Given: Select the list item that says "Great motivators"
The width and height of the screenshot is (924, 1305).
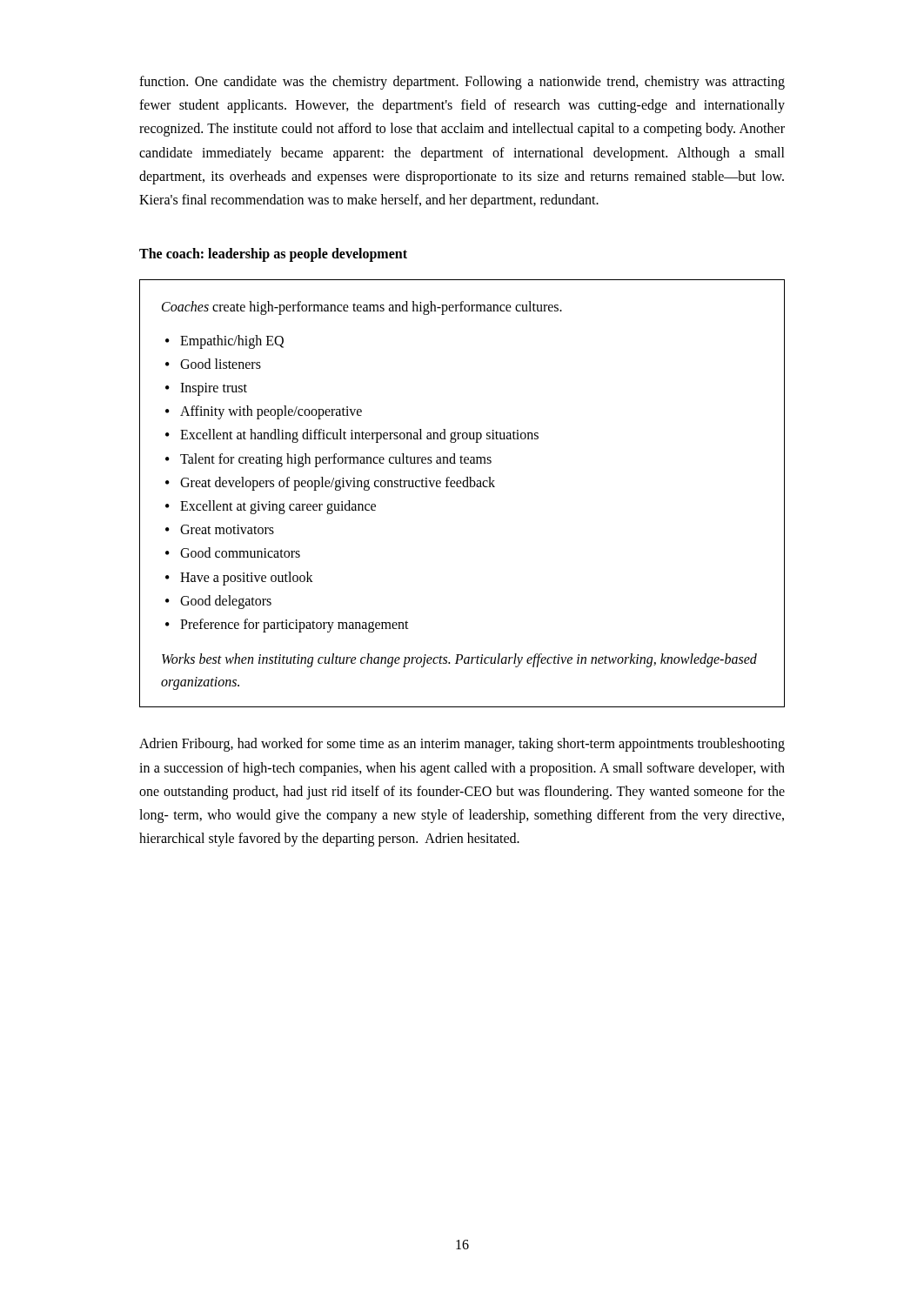Looking at the screenshot, I should 227,530.
